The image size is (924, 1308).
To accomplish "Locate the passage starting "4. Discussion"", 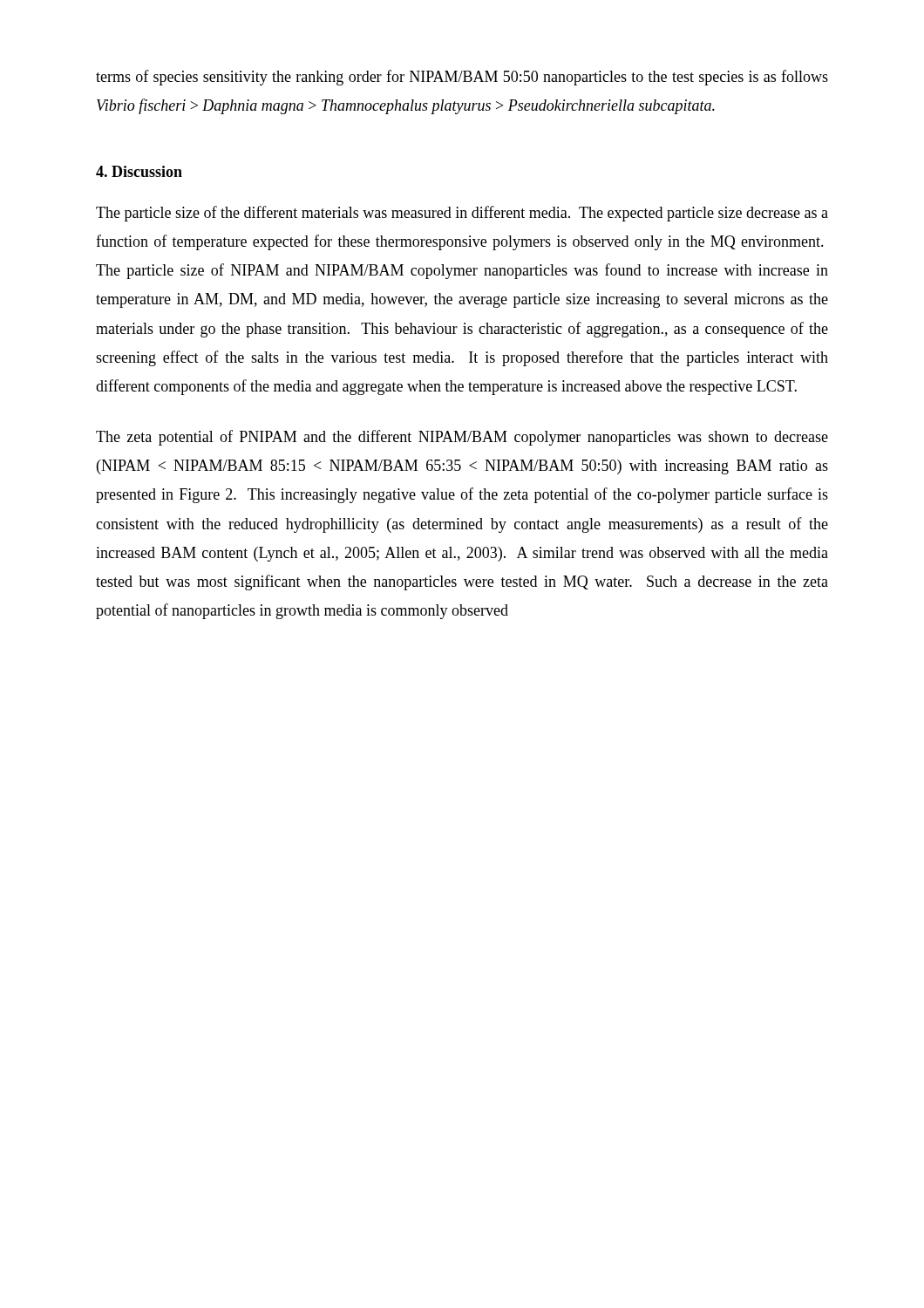I will pyautogui.click(x=139, y=171).
